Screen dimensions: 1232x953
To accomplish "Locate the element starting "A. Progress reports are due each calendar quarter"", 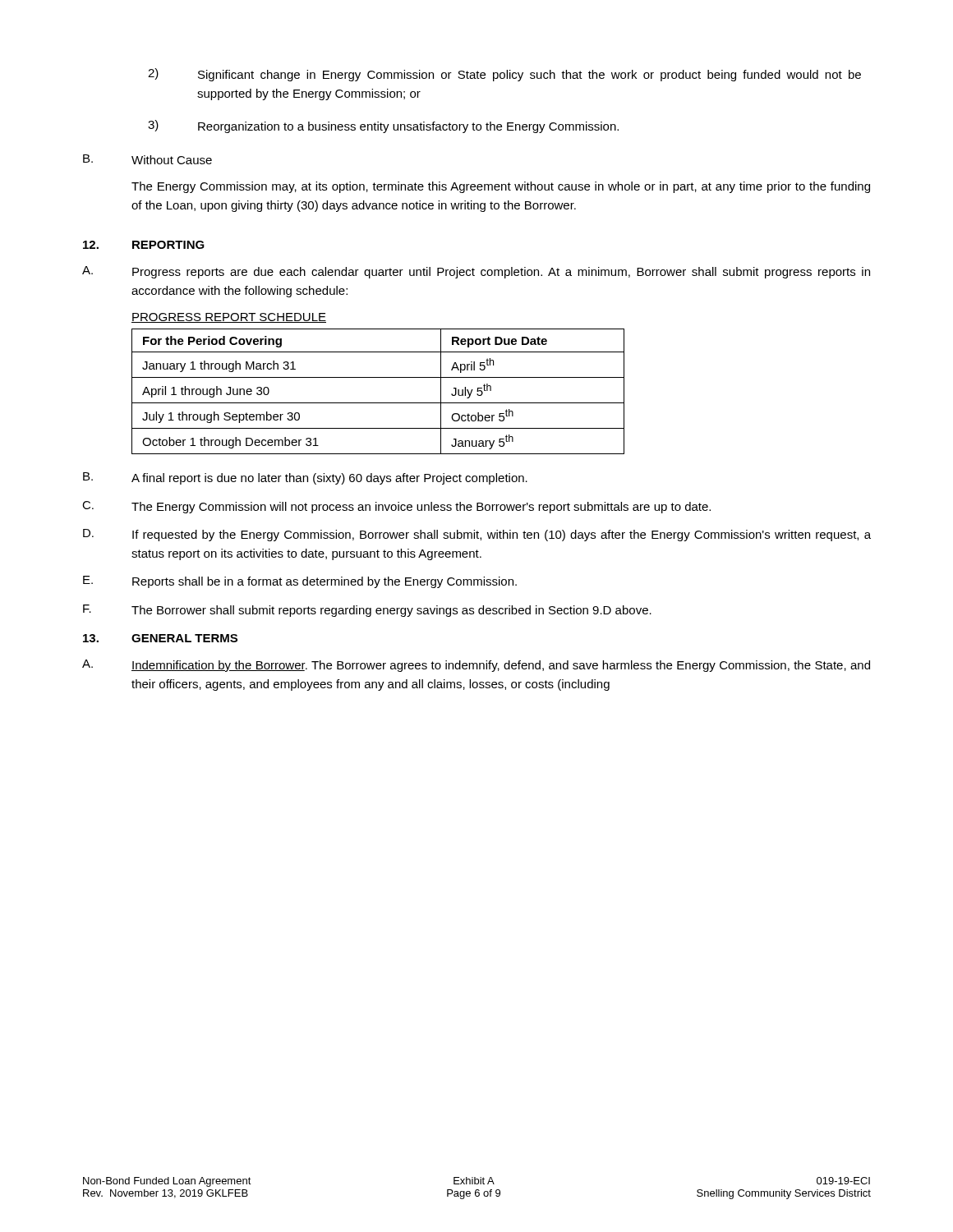I will point(476,281).
